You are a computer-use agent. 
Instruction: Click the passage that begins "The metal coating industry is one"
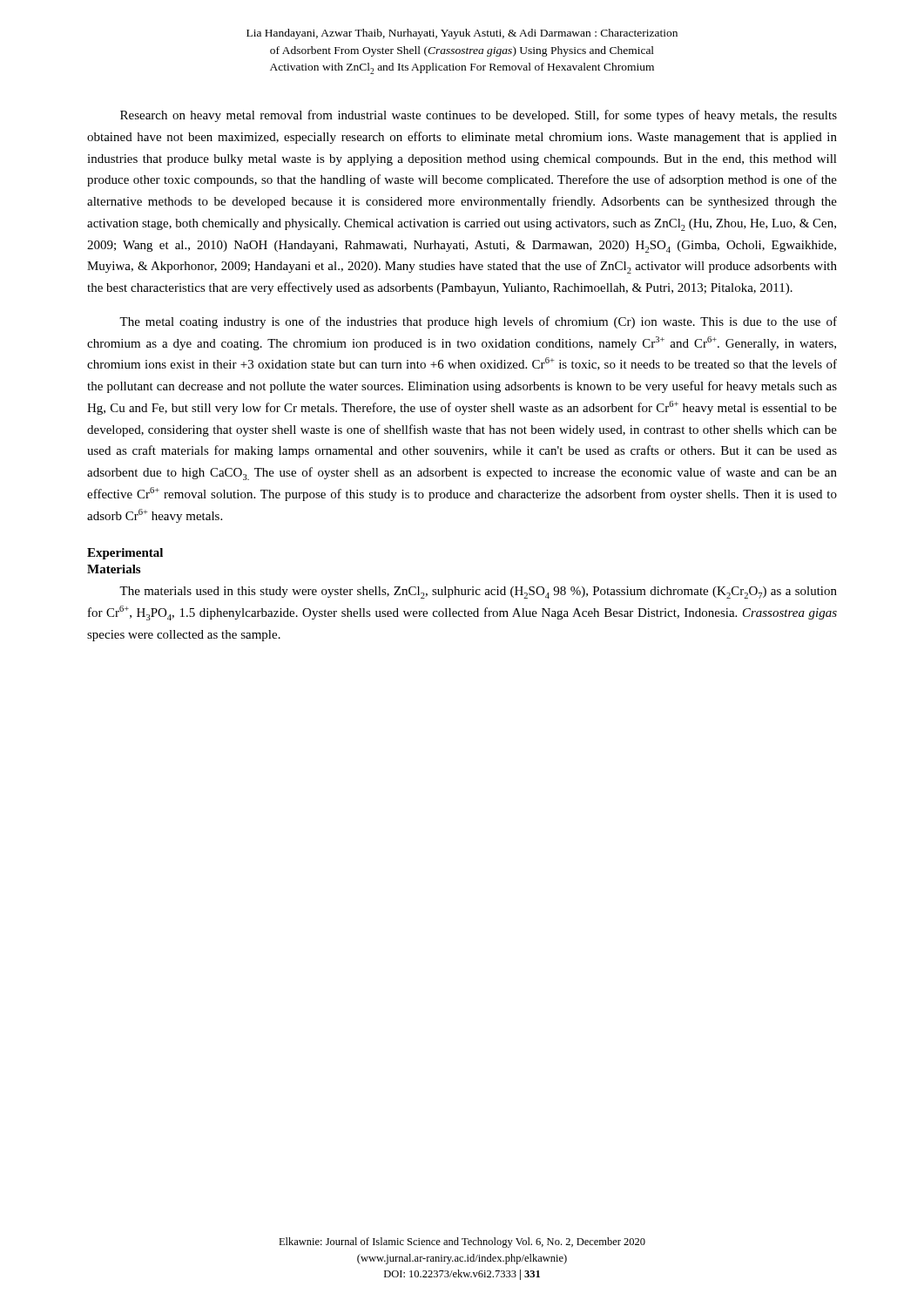(x=462, y=419)
